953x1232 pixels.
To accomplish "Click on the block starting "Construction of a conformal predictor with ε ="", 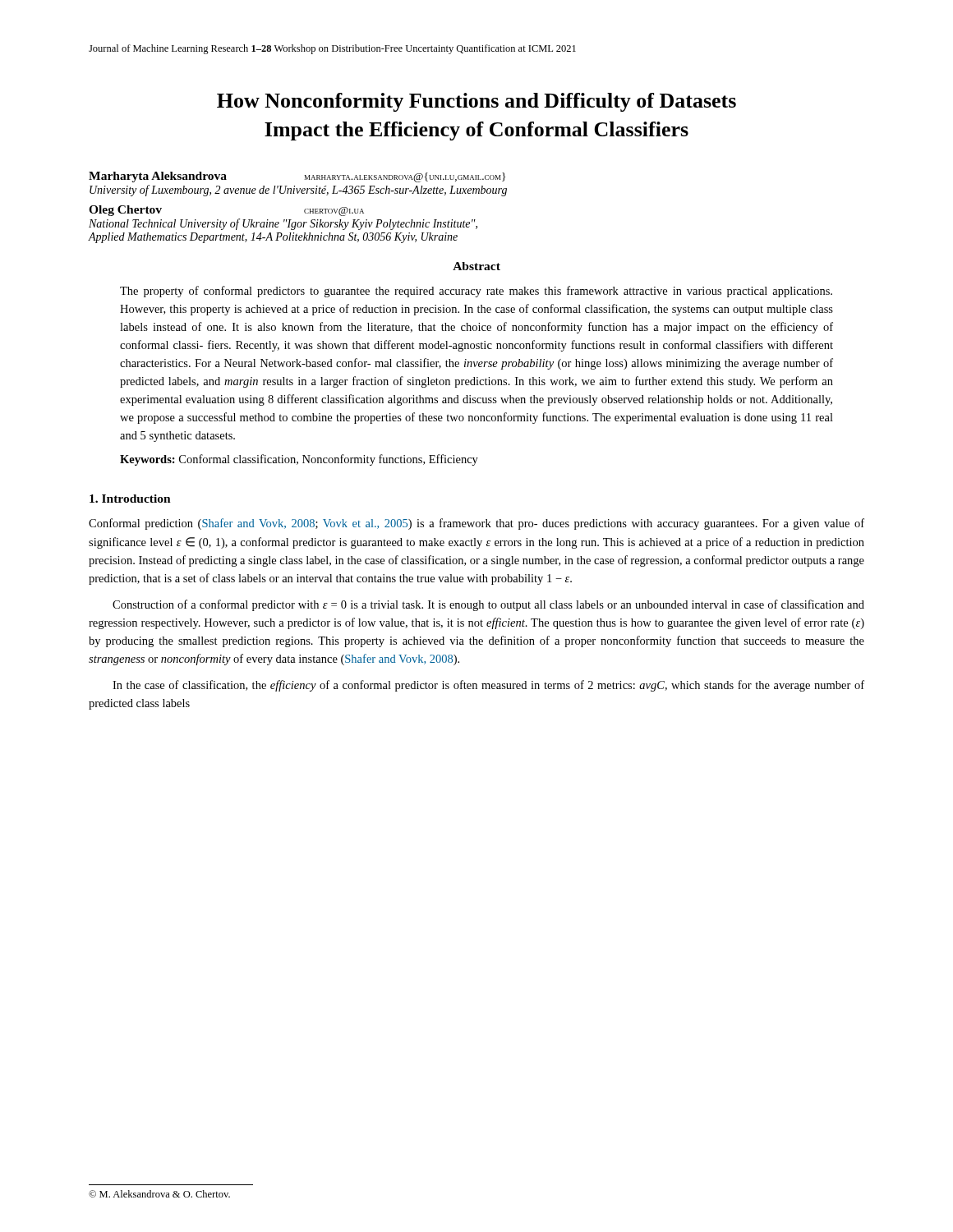I will click(476, 631).
